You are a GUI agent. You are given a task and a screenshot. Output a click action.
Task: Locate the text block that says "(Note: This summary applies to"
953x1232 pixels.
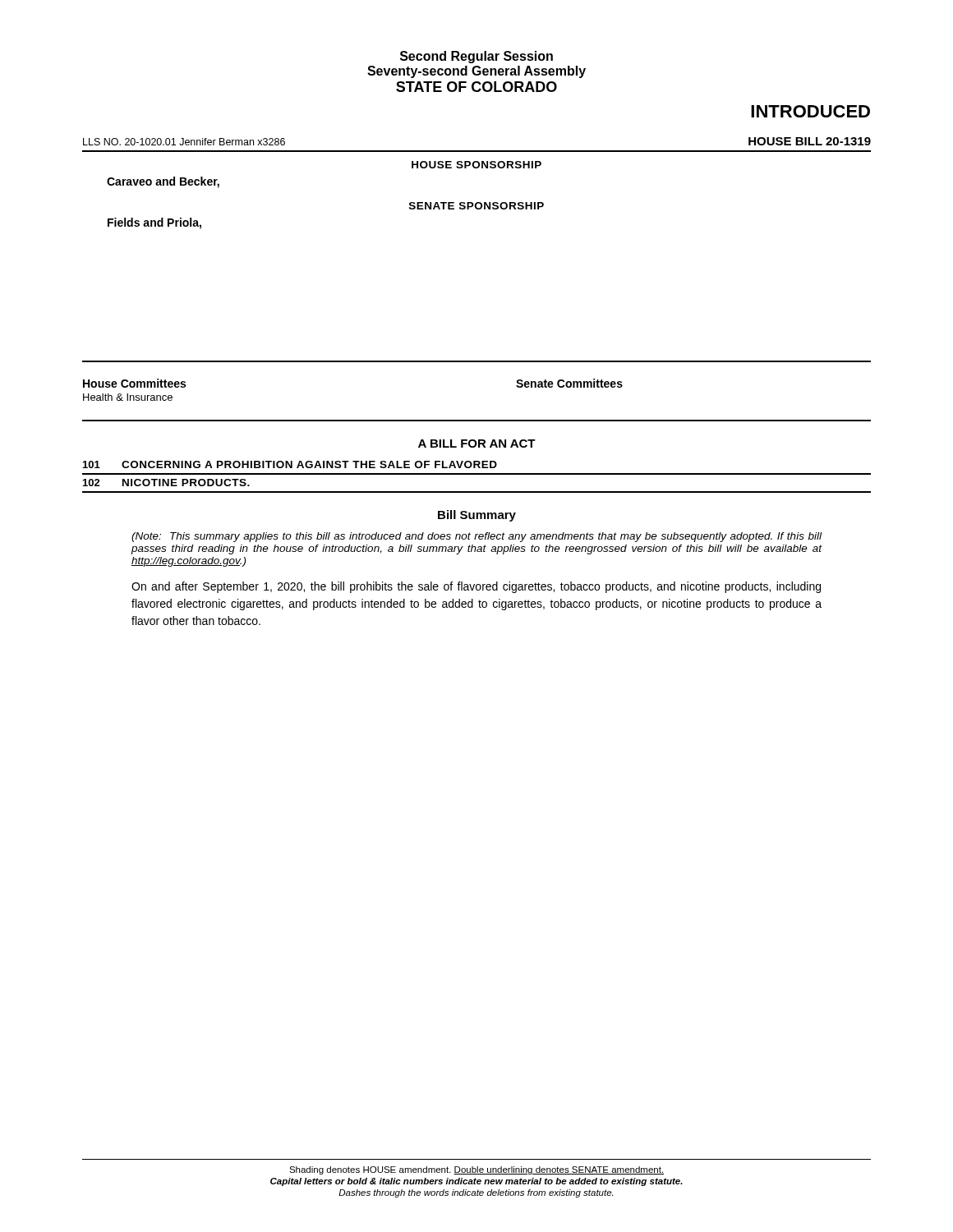476,548
